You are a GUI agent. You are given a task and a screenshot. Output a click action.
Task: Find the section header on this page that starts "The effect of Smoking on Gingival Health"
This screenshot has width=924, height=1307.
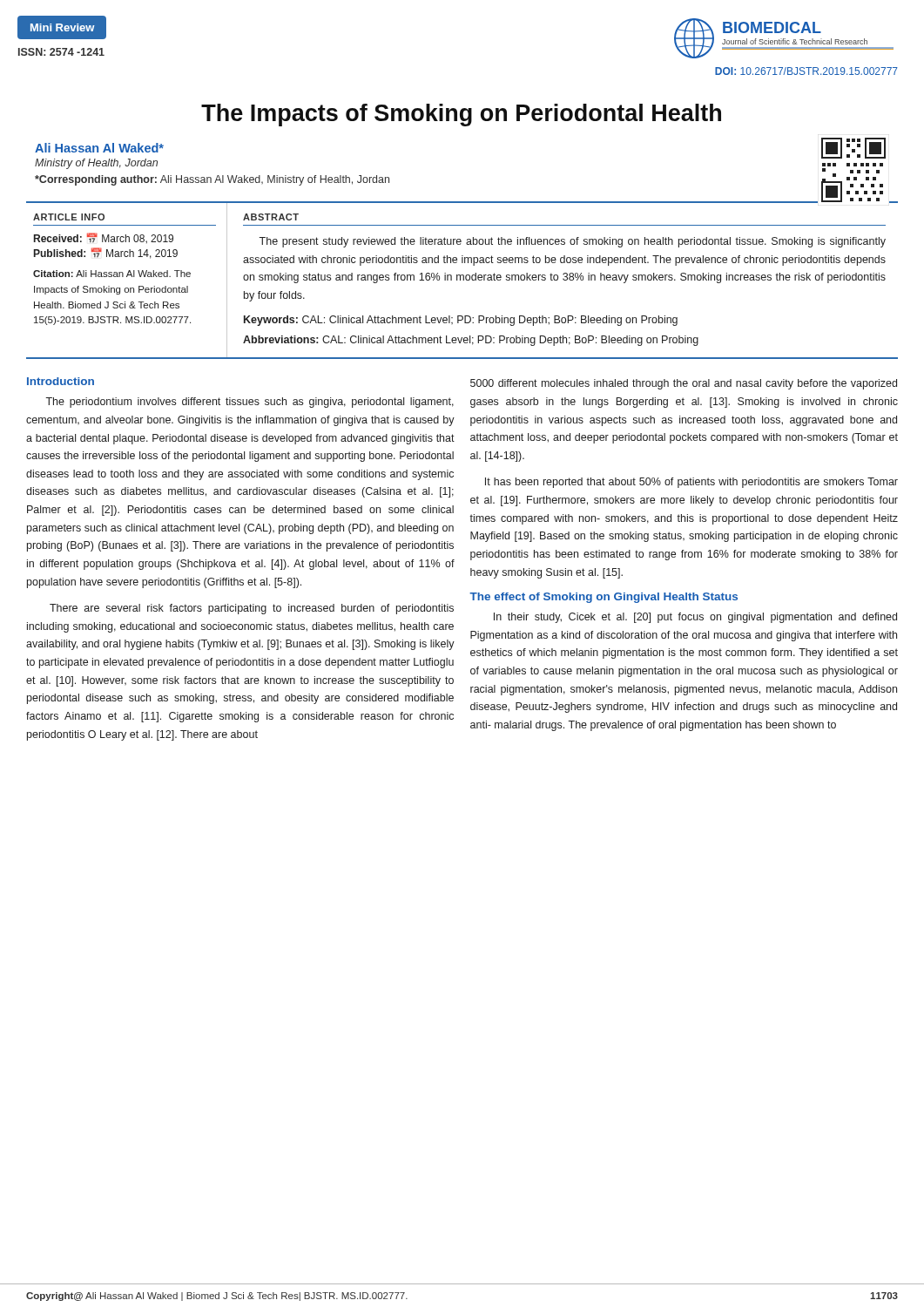click(x=604, y=597)
